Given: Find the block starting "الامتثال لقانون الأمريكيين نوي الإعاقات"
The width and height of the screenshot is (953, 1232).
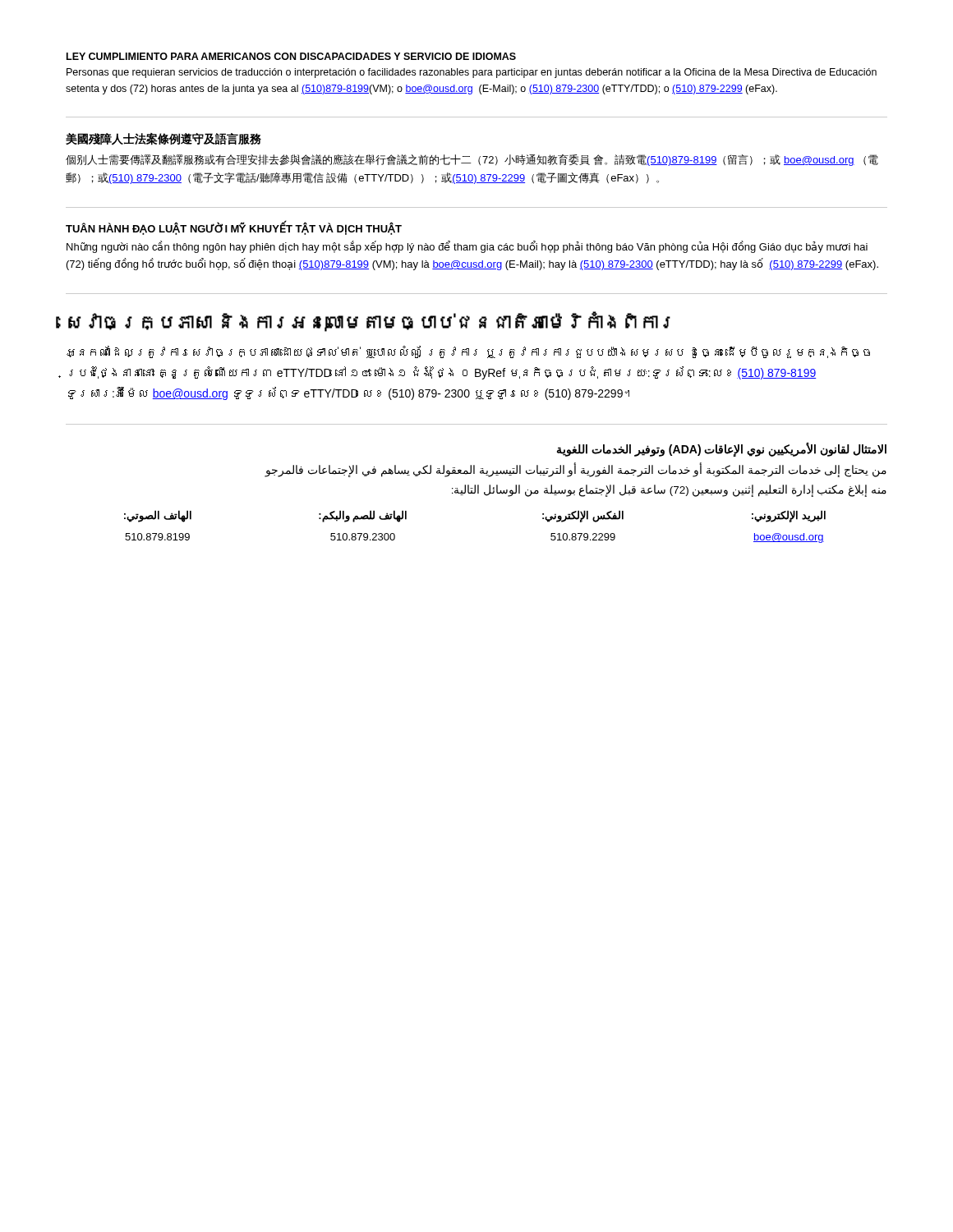Looking at the screenshot, I should (x=476, y=496).
